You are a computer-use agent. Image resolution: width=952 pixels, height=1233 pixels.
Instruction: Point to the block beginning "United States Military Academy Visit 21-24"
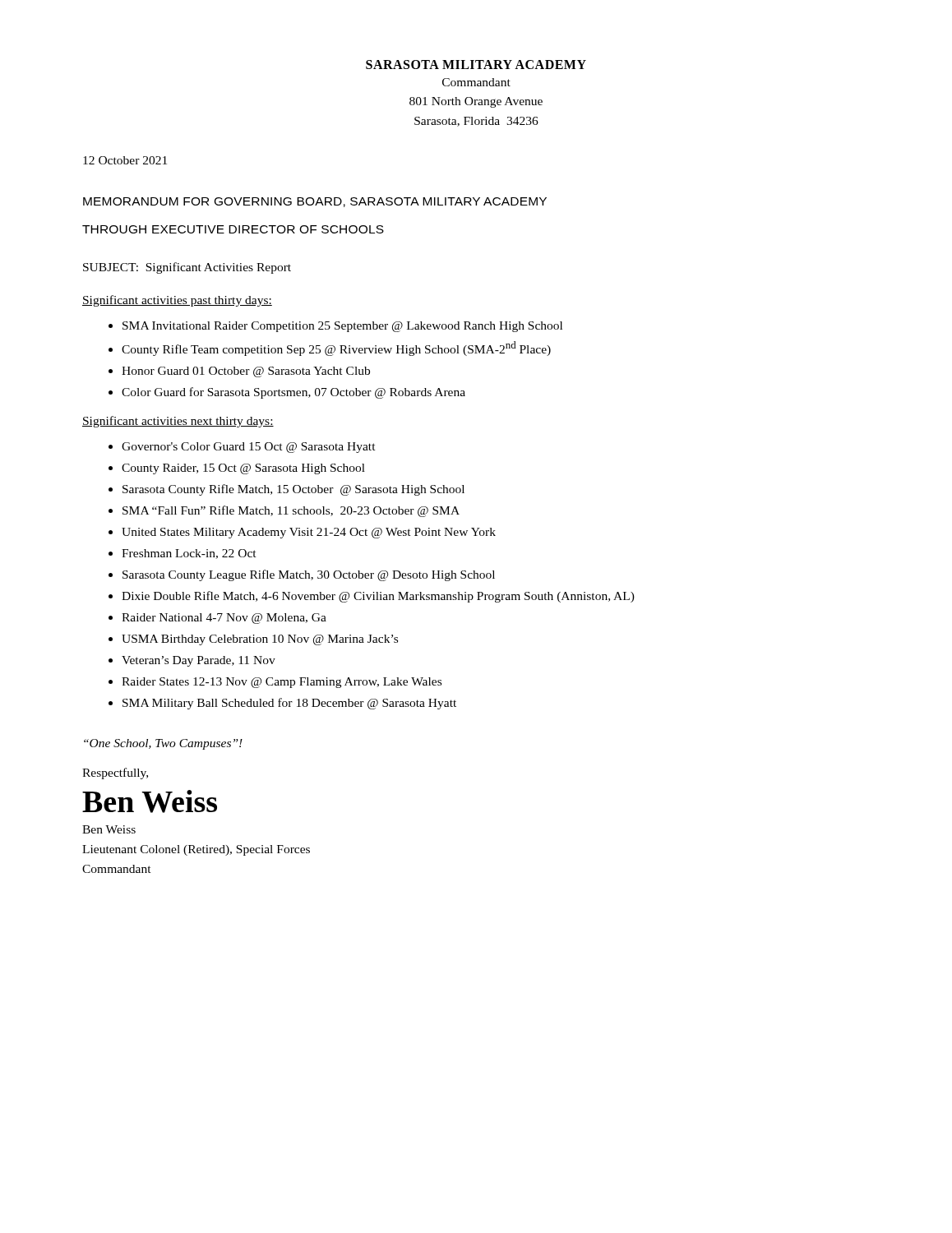[x=309, y=531]
